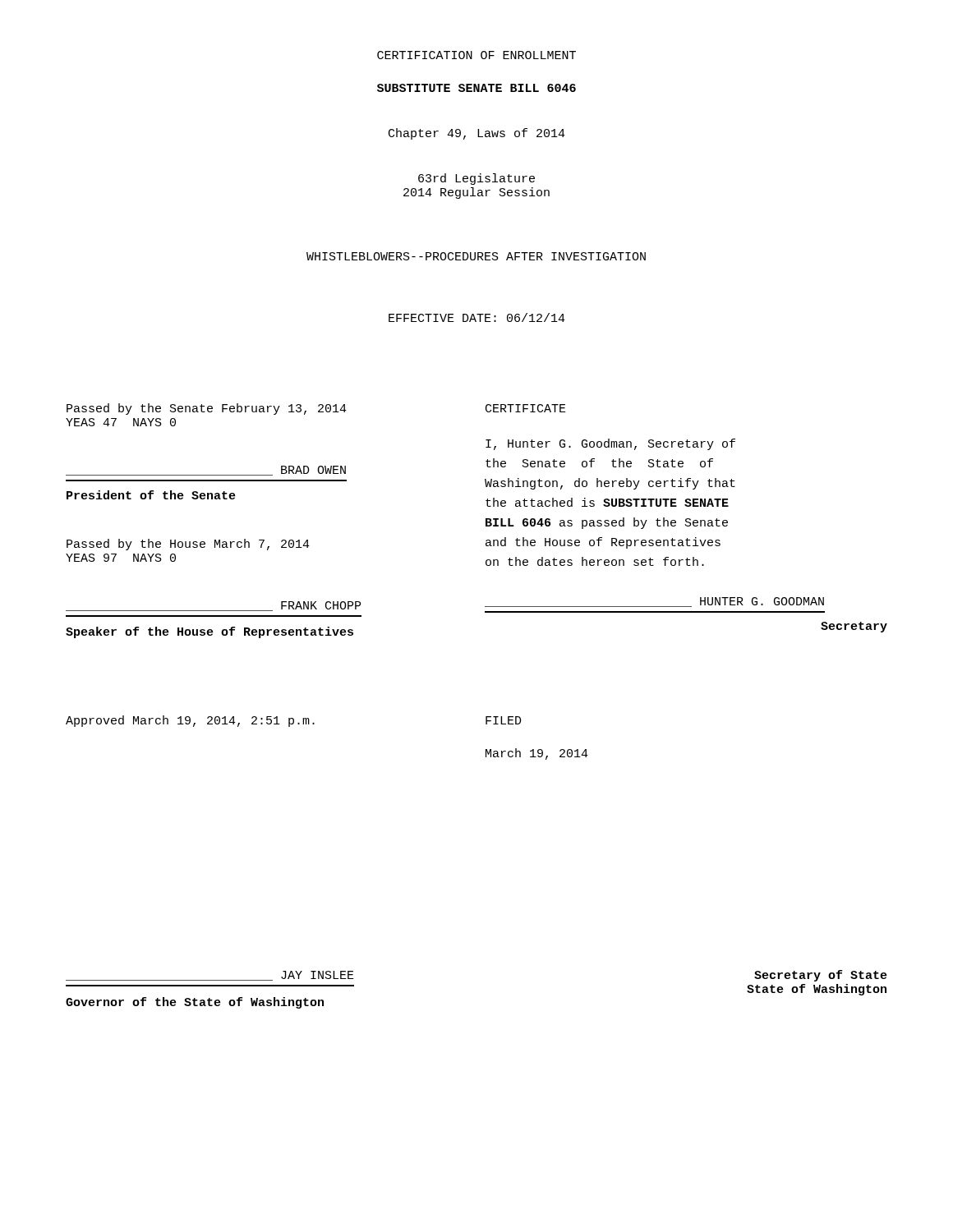Click on the text that reads "Secretary of State State of Washington"

pos(817,983)
